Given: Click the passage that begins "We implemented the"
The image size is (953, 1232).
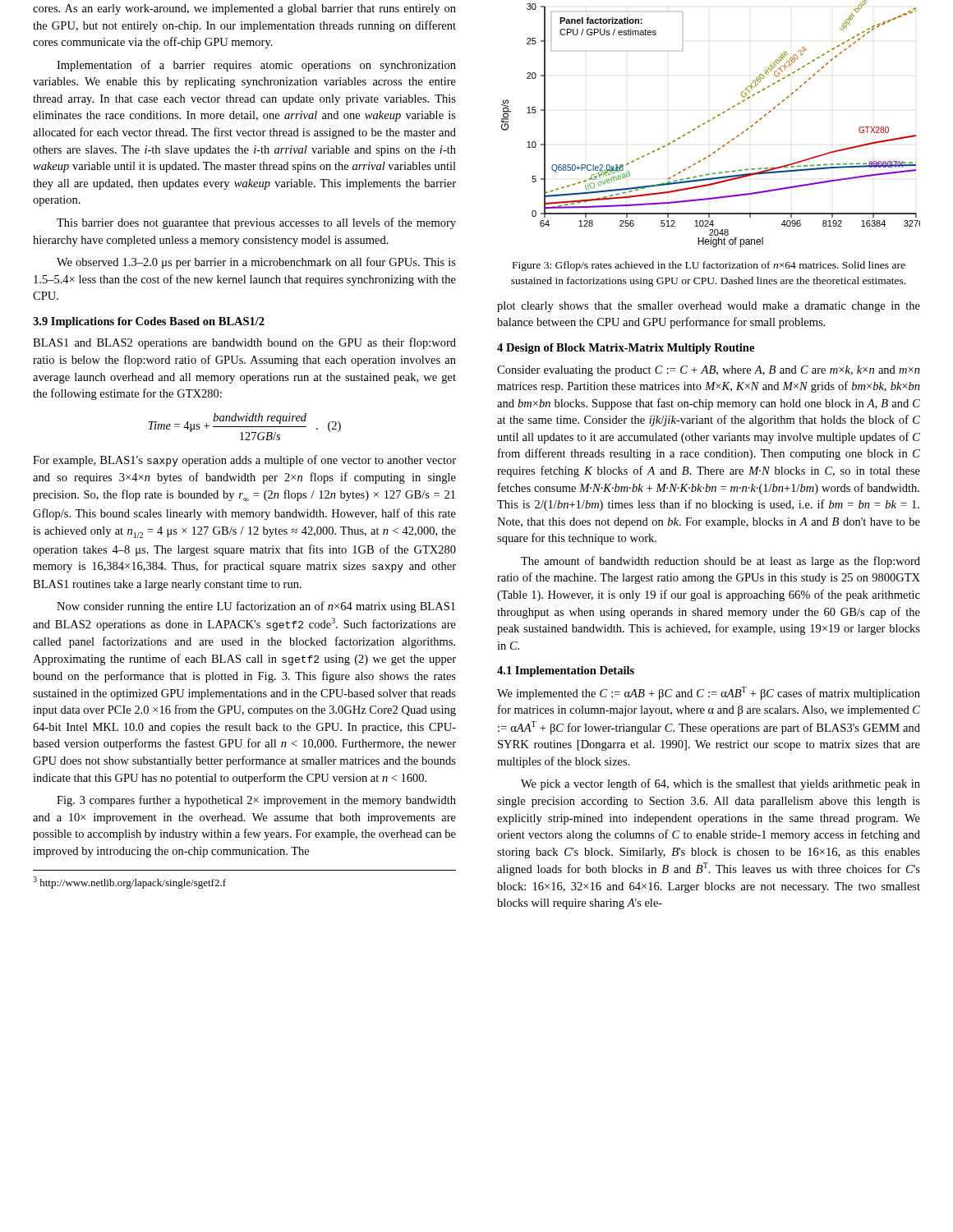Looking at the screenshot, I should click(x=709, y=798).
